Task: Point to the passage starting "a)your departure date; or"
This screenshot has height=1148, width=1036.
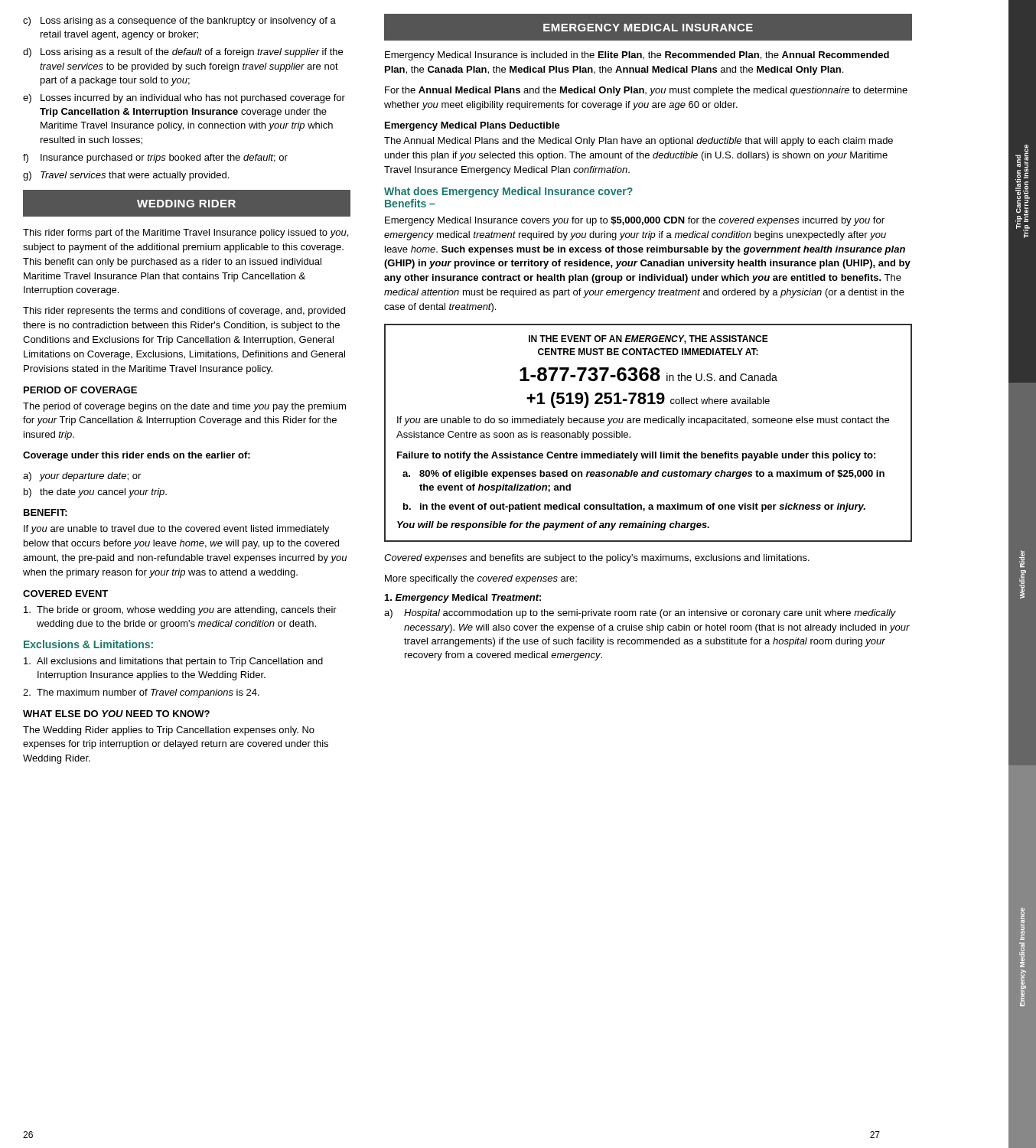Action: pyautogui.click(x=82, y=476)
